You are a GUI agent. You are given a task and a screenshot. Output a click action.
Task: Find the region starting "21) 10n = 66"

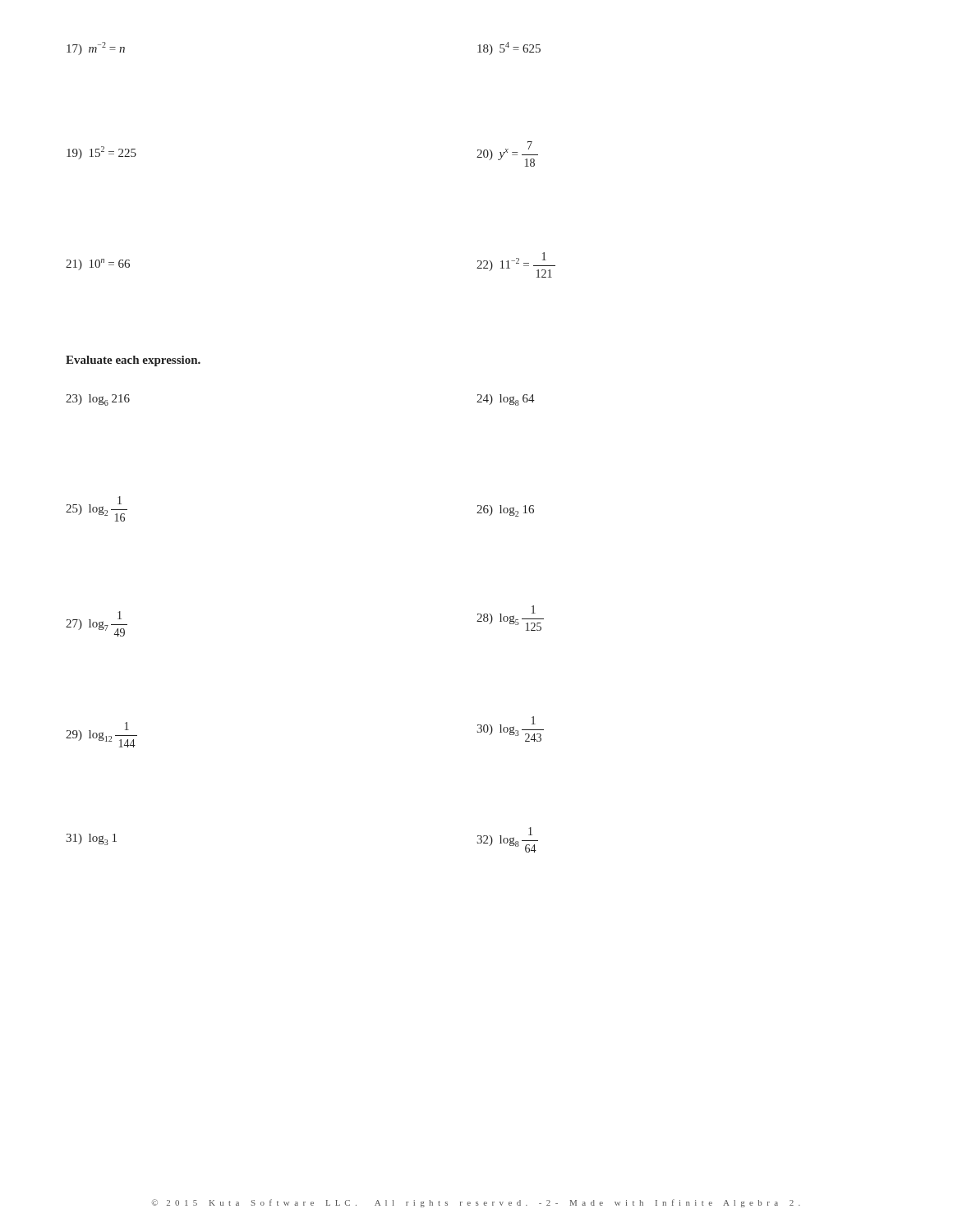[98, 263]
